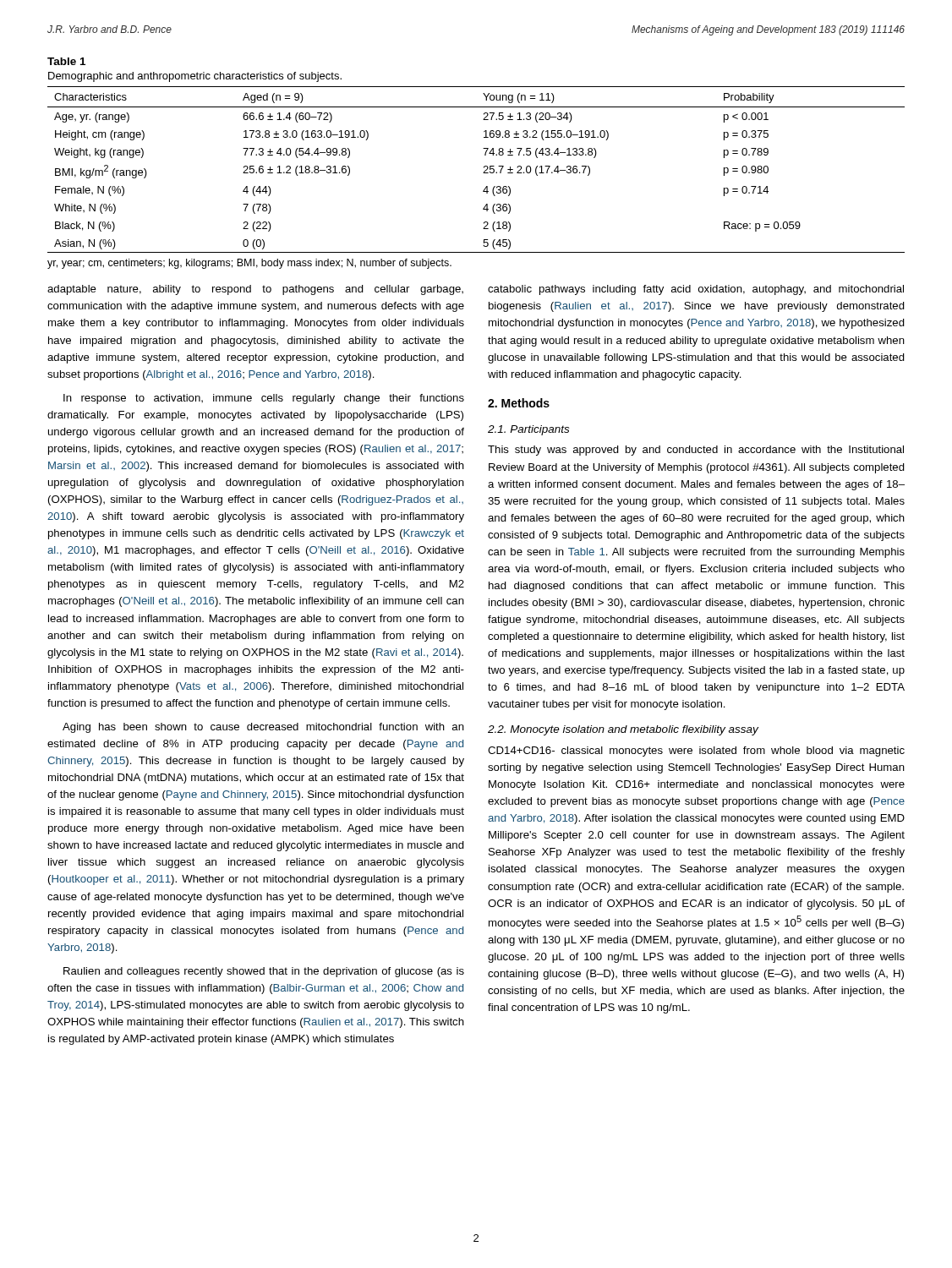Click on the text block with the text "Aging has been shown to cause decreased mitochondrial"

point(256,837)
